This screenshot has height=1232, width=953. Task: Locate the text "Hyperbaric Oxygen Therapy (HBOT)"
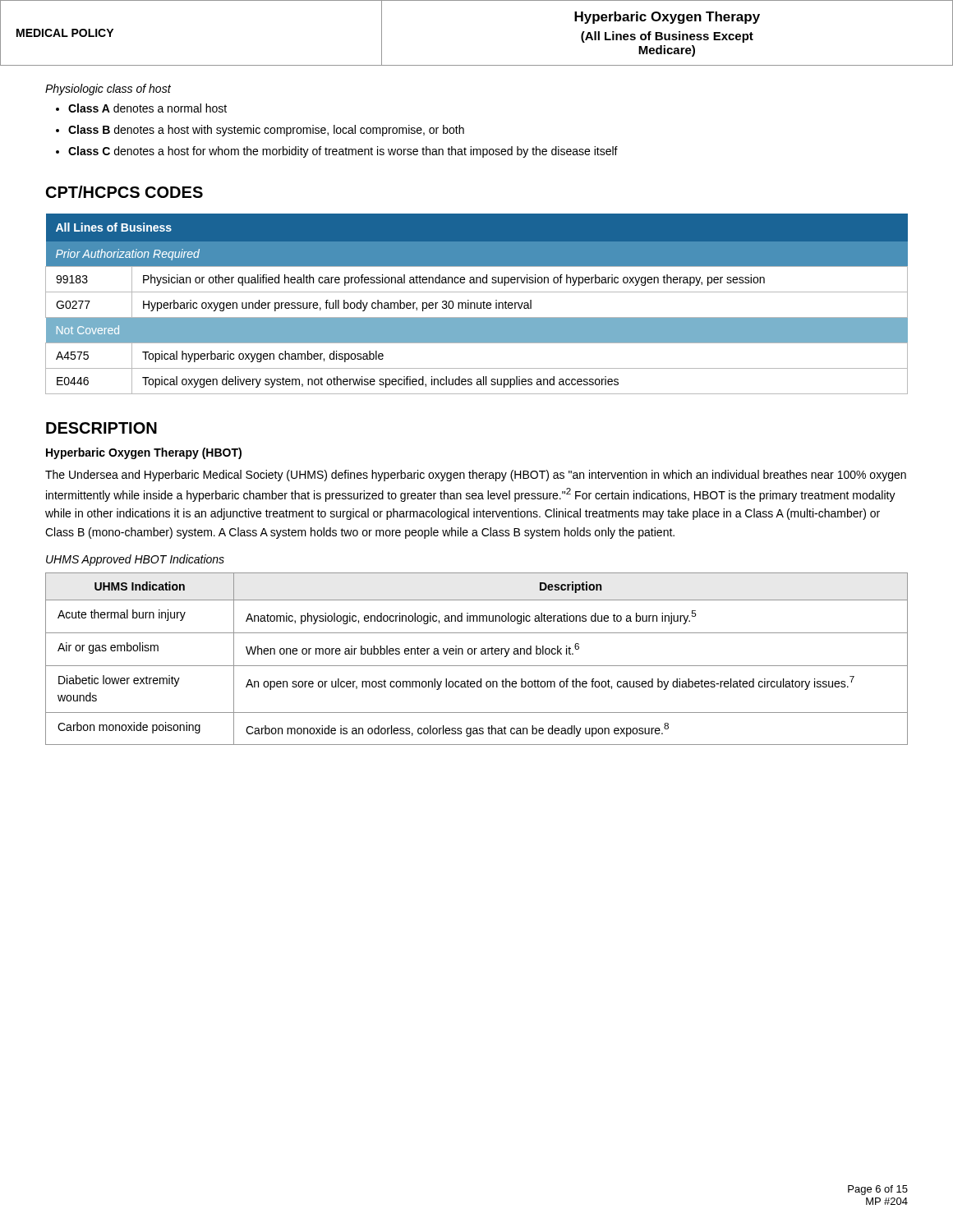(144, 453)
